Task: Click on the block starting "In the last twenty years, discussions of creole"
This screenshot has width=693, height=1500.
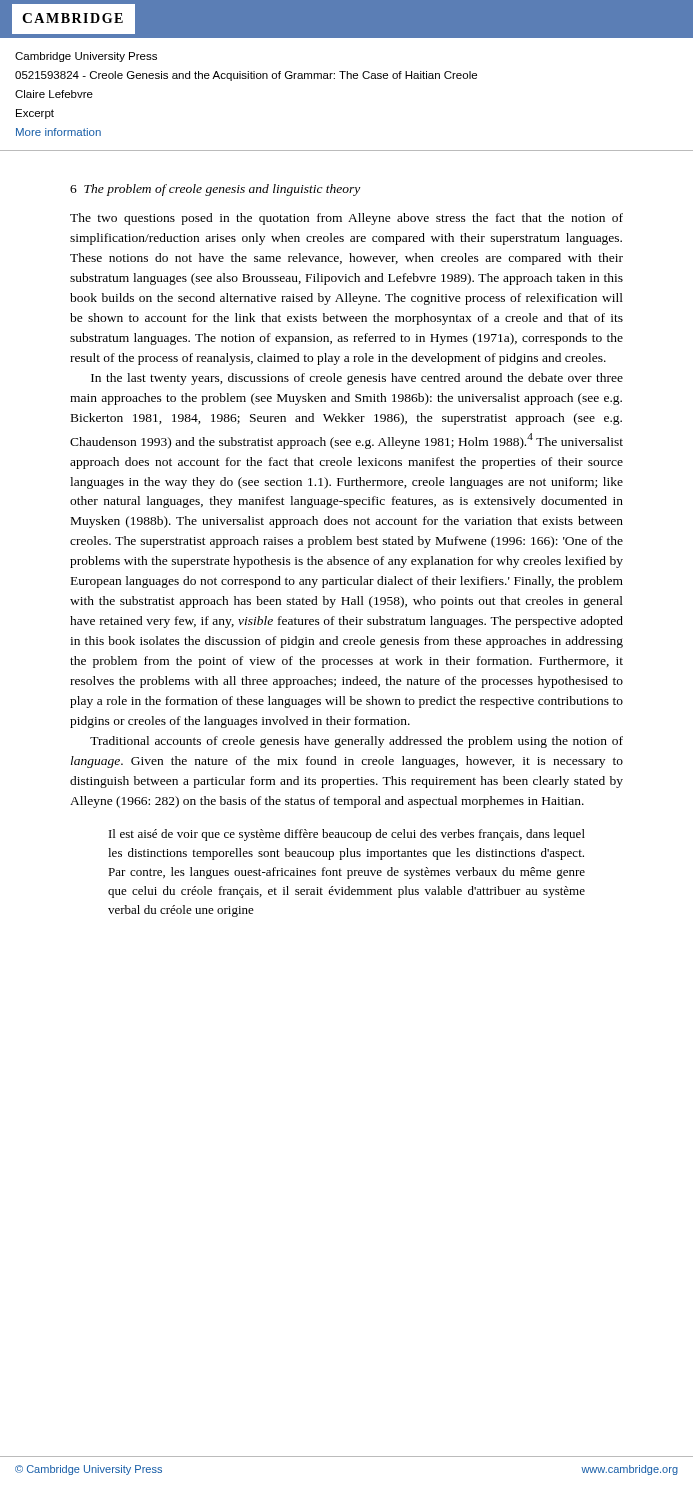Action: (x=346, y=550)
